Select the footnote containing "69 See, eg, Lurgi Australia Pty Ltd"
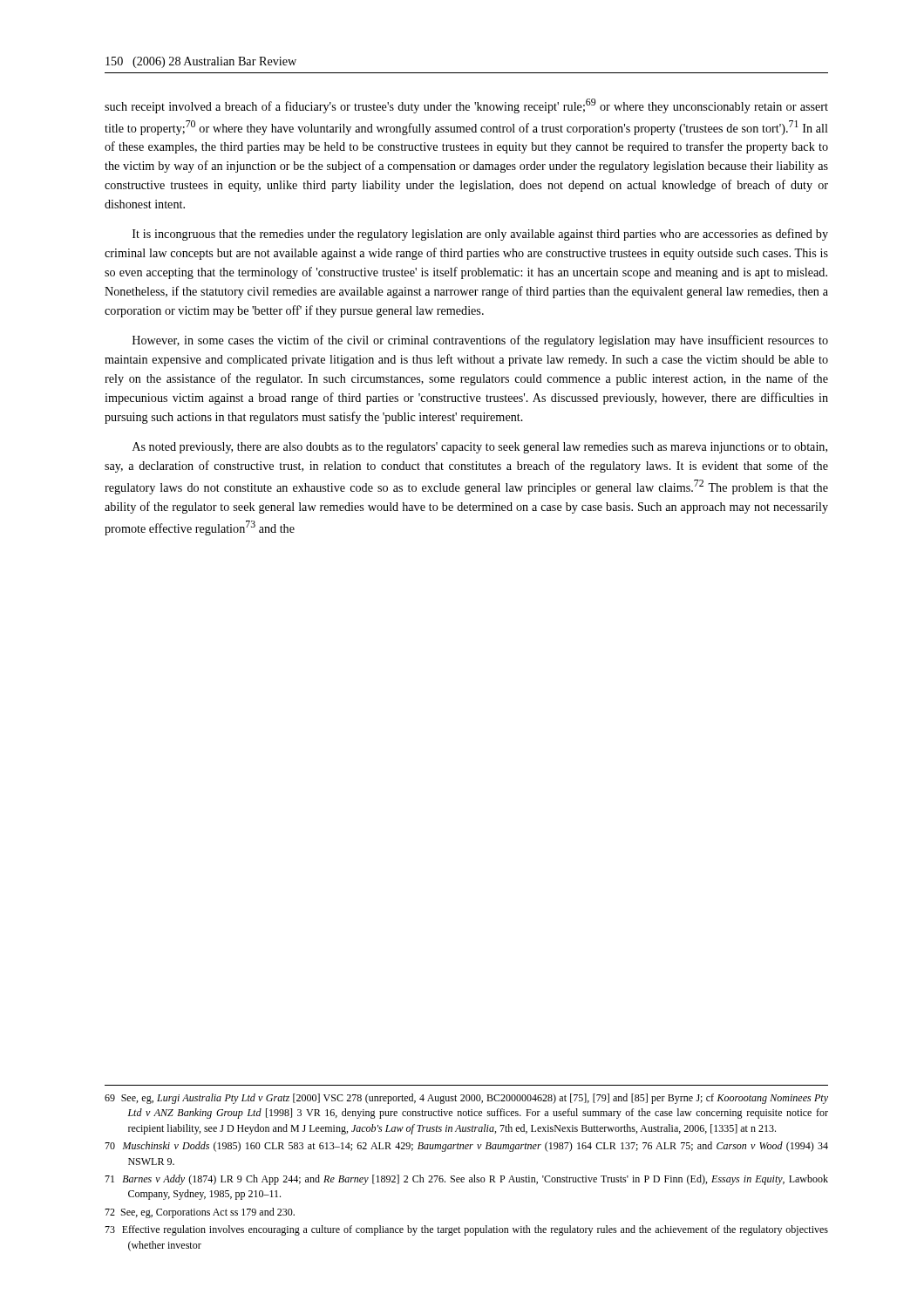 click(x=466, y=1113)
